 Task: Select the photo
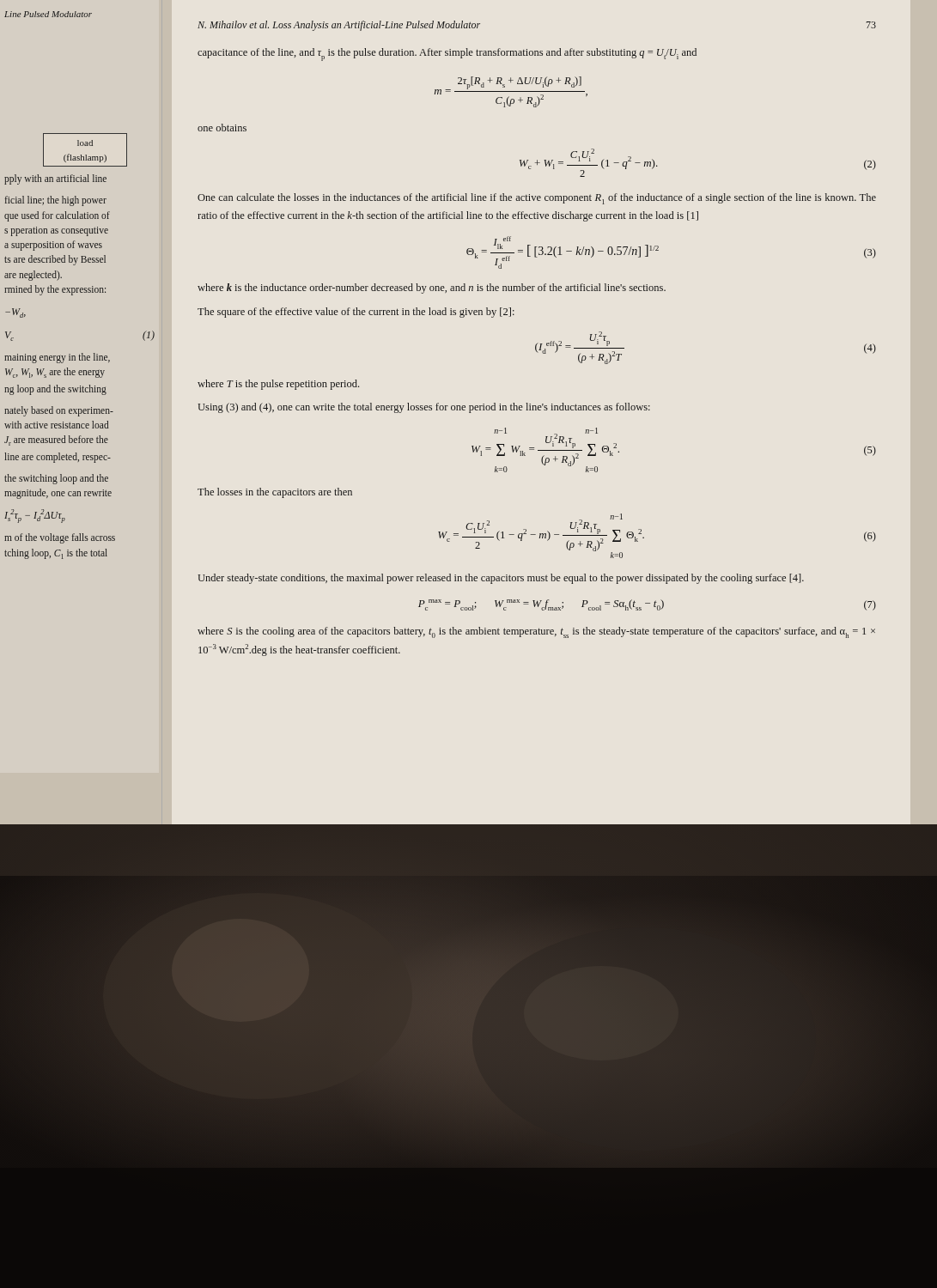(x=468, y=1056)
